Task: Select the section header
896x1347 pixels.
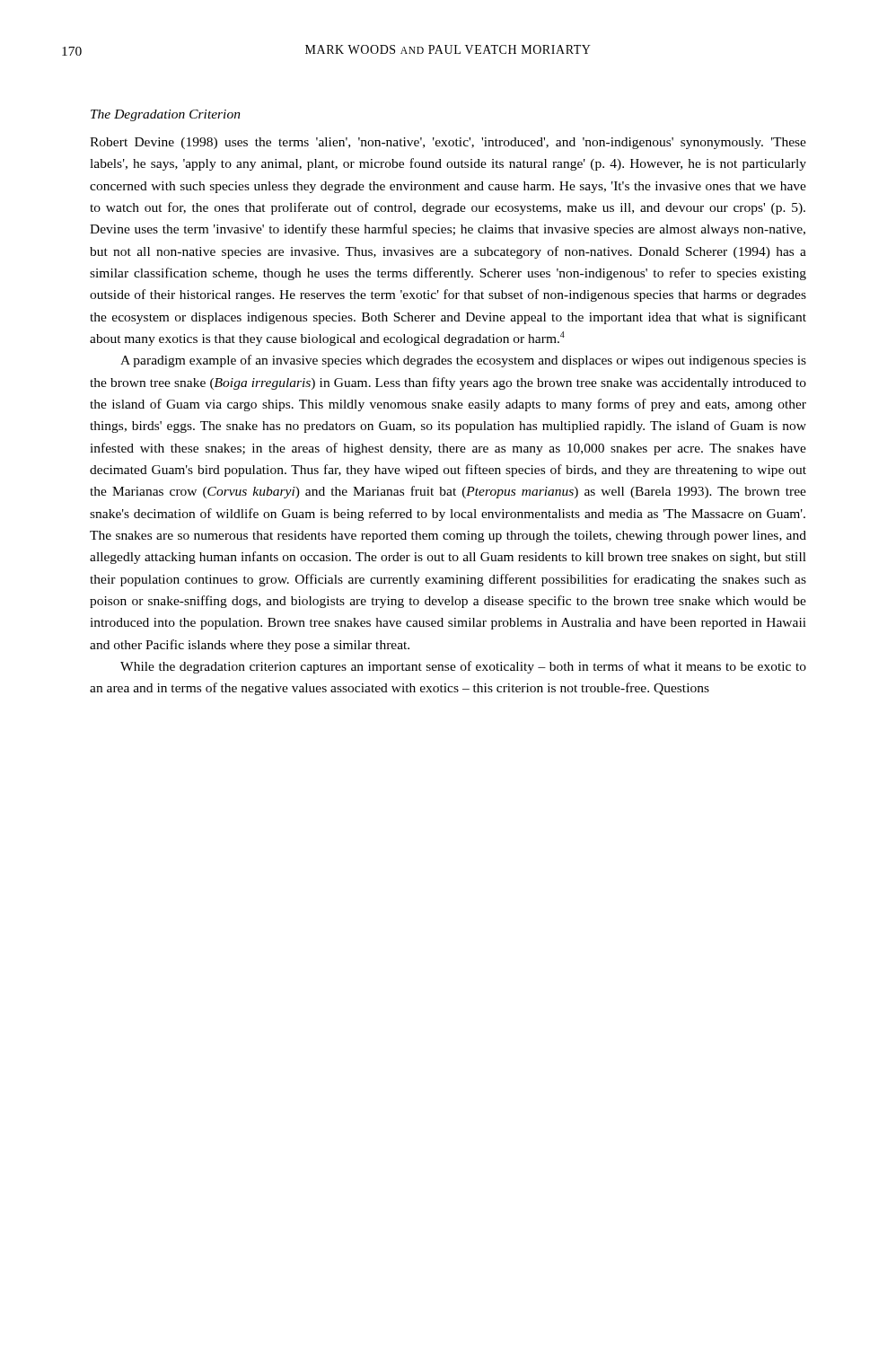Action: [165, 114]
